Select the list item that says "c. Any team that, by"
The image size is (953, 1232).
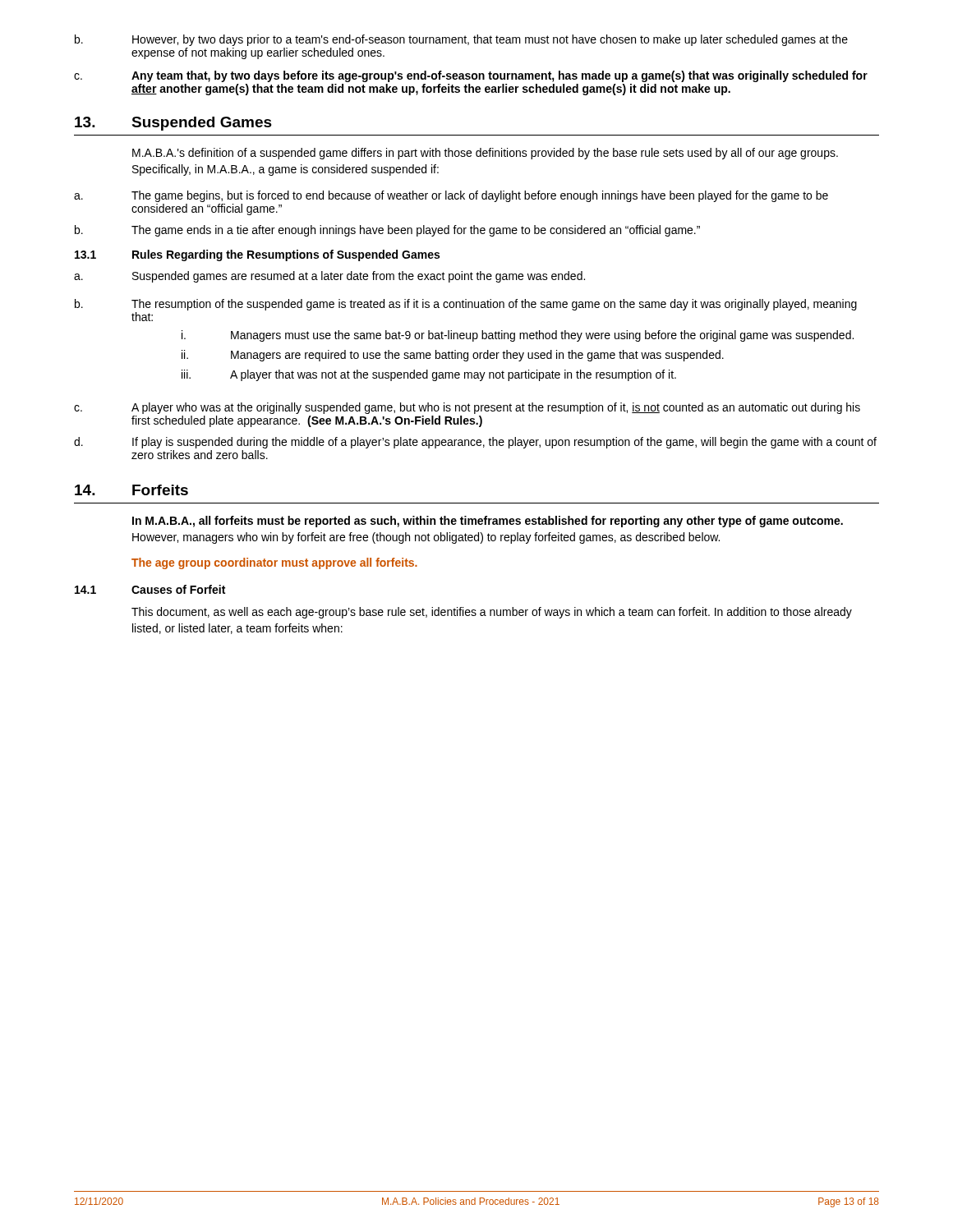[x=476, y=82]
